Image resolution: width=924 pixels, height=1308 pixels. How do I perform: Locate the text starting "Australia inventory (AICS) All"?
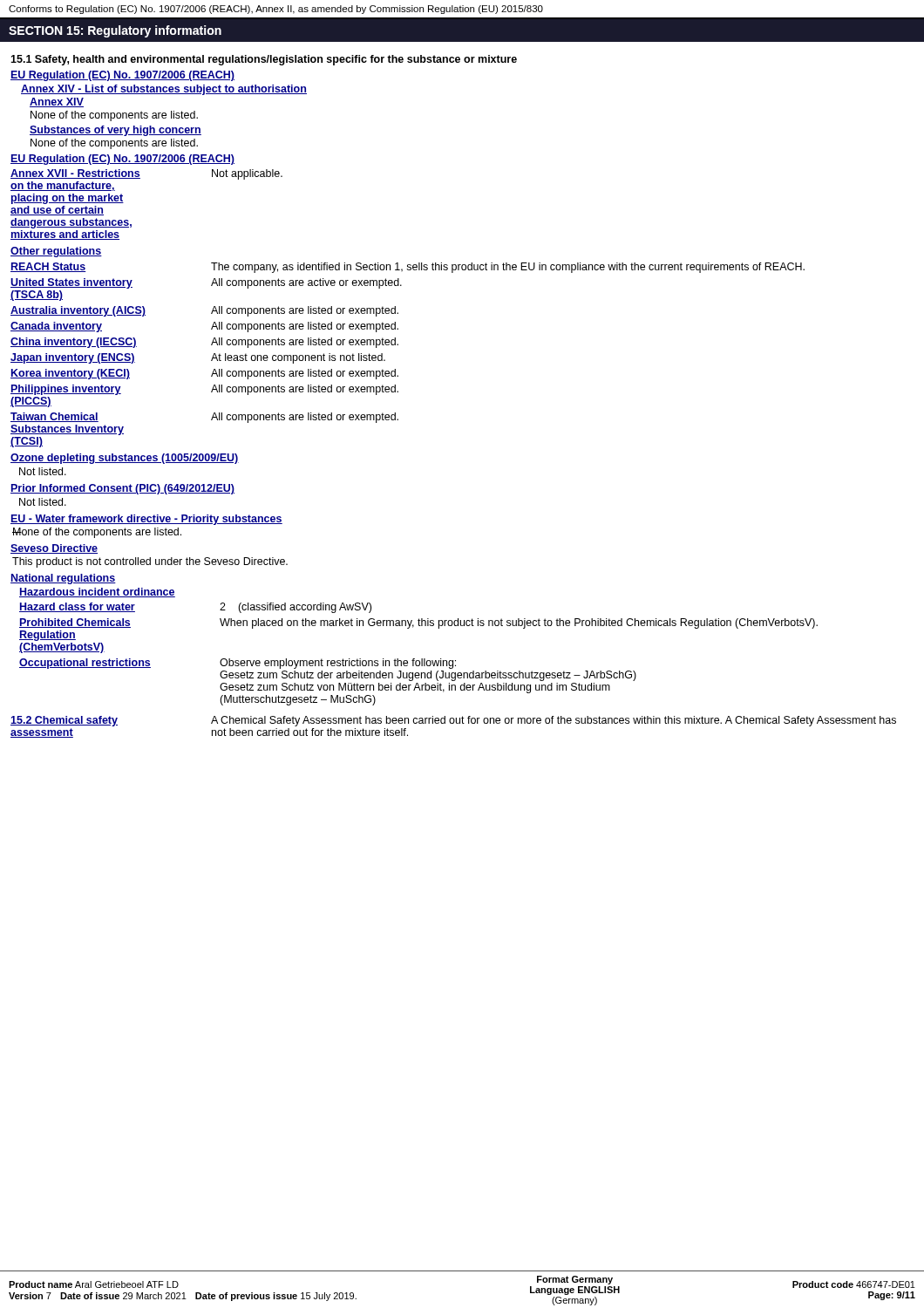(78, 311)
